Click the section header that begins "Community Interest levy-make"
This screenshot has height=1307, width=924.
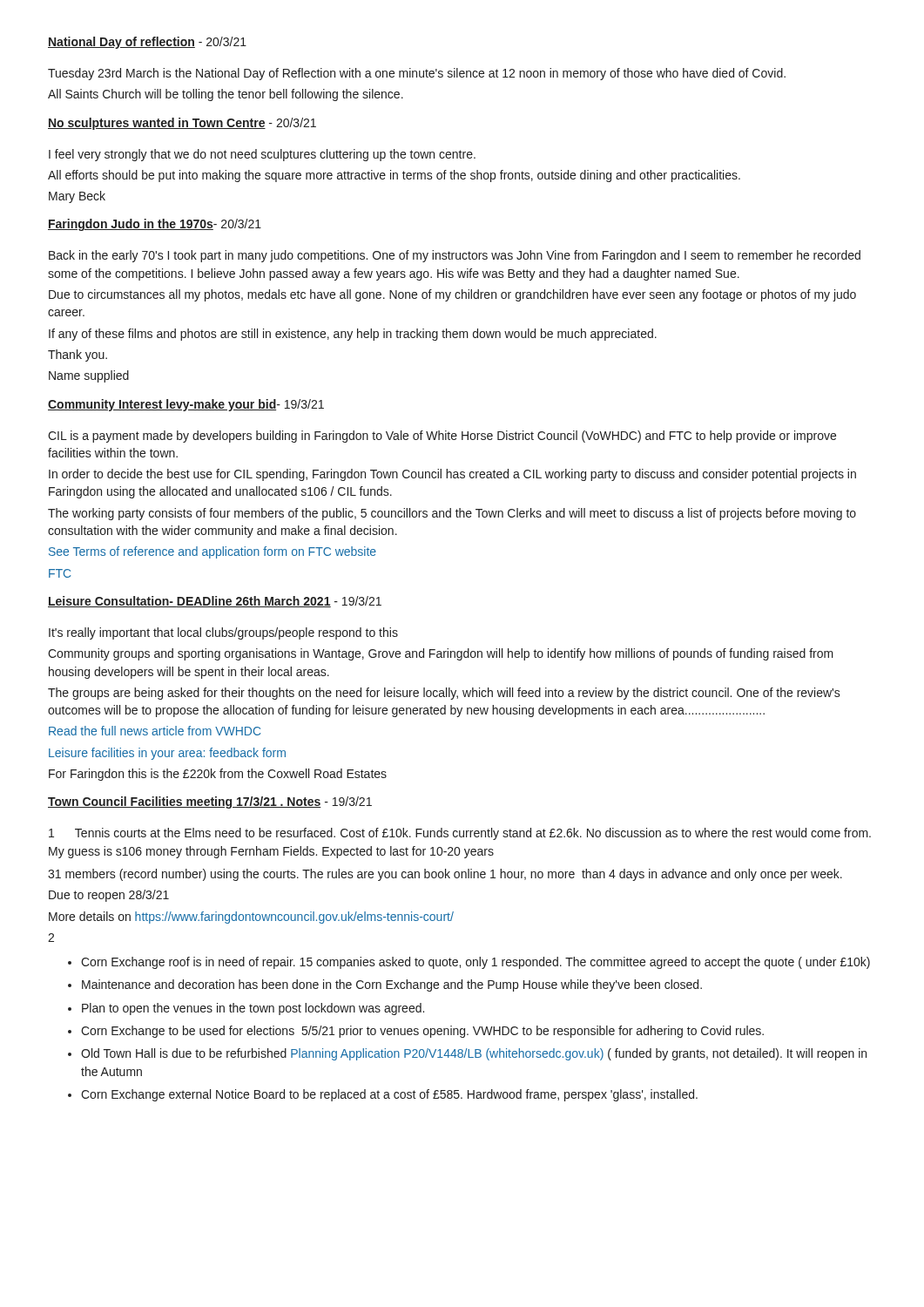click(186, 404)
